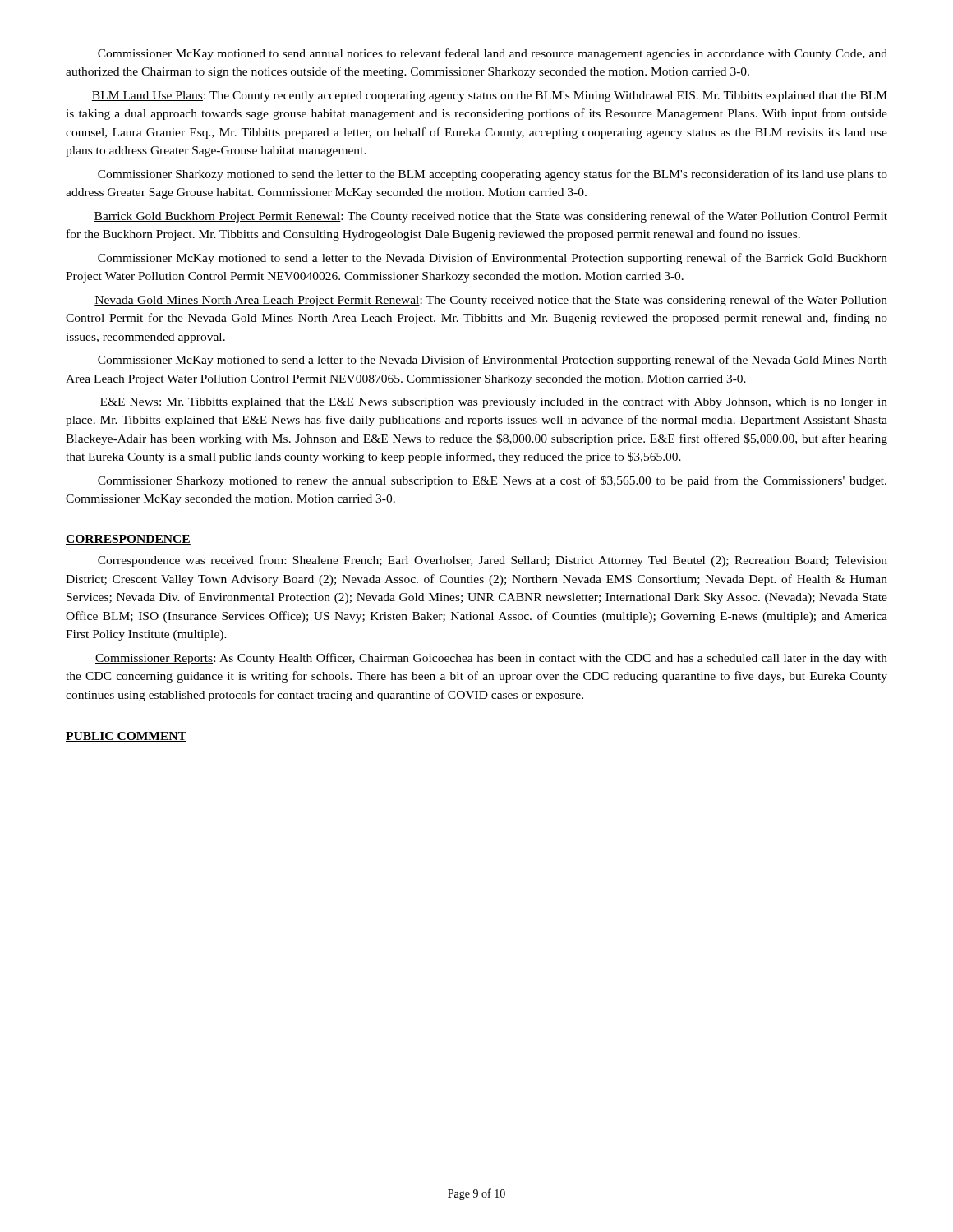Find the region starting "PUBLIC COMMENT"

(126, 736)
